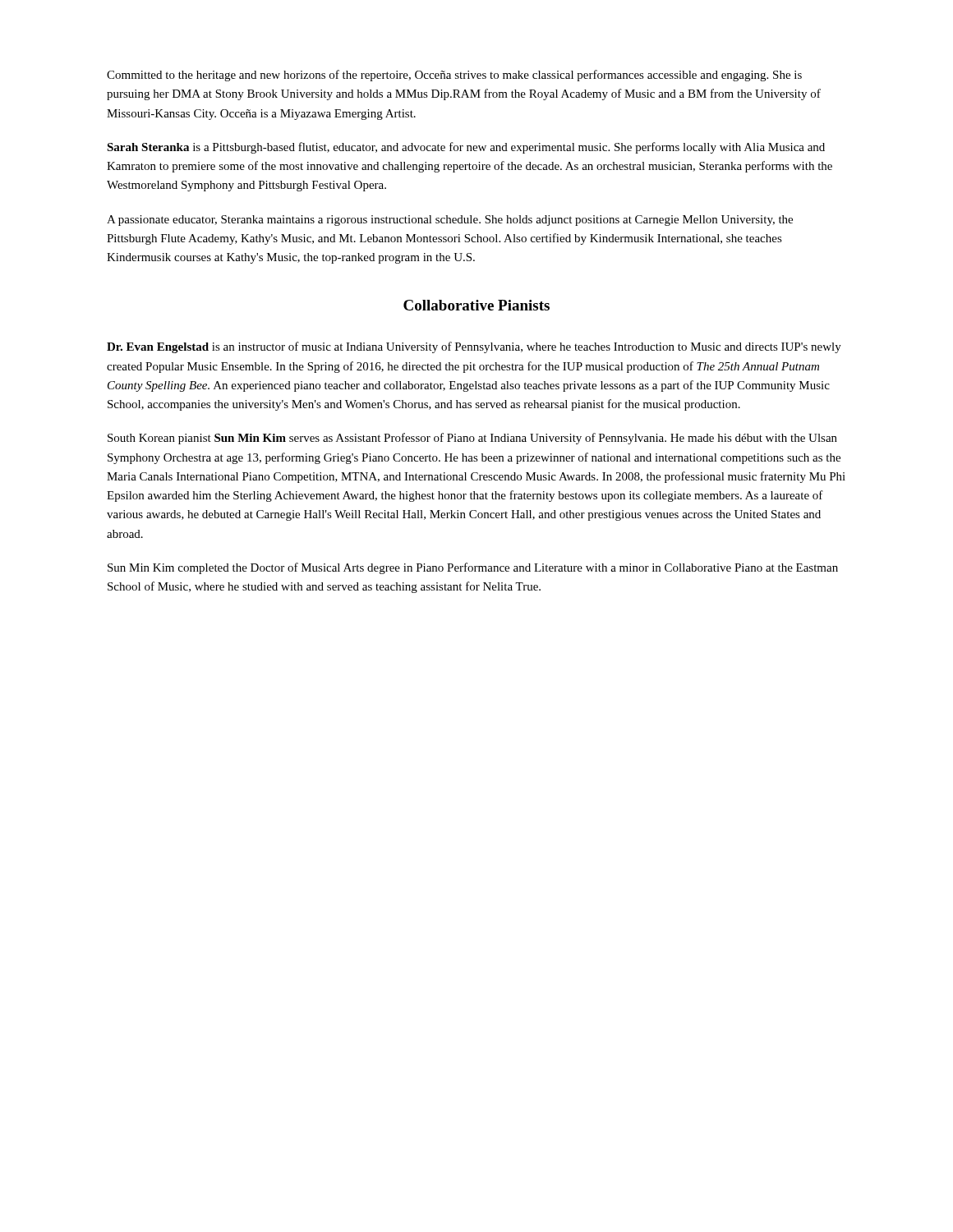The image size is (953, 1232).
Task: Find the text block that reads "Sarah Steranka is"
Action: tap(470, 166)
